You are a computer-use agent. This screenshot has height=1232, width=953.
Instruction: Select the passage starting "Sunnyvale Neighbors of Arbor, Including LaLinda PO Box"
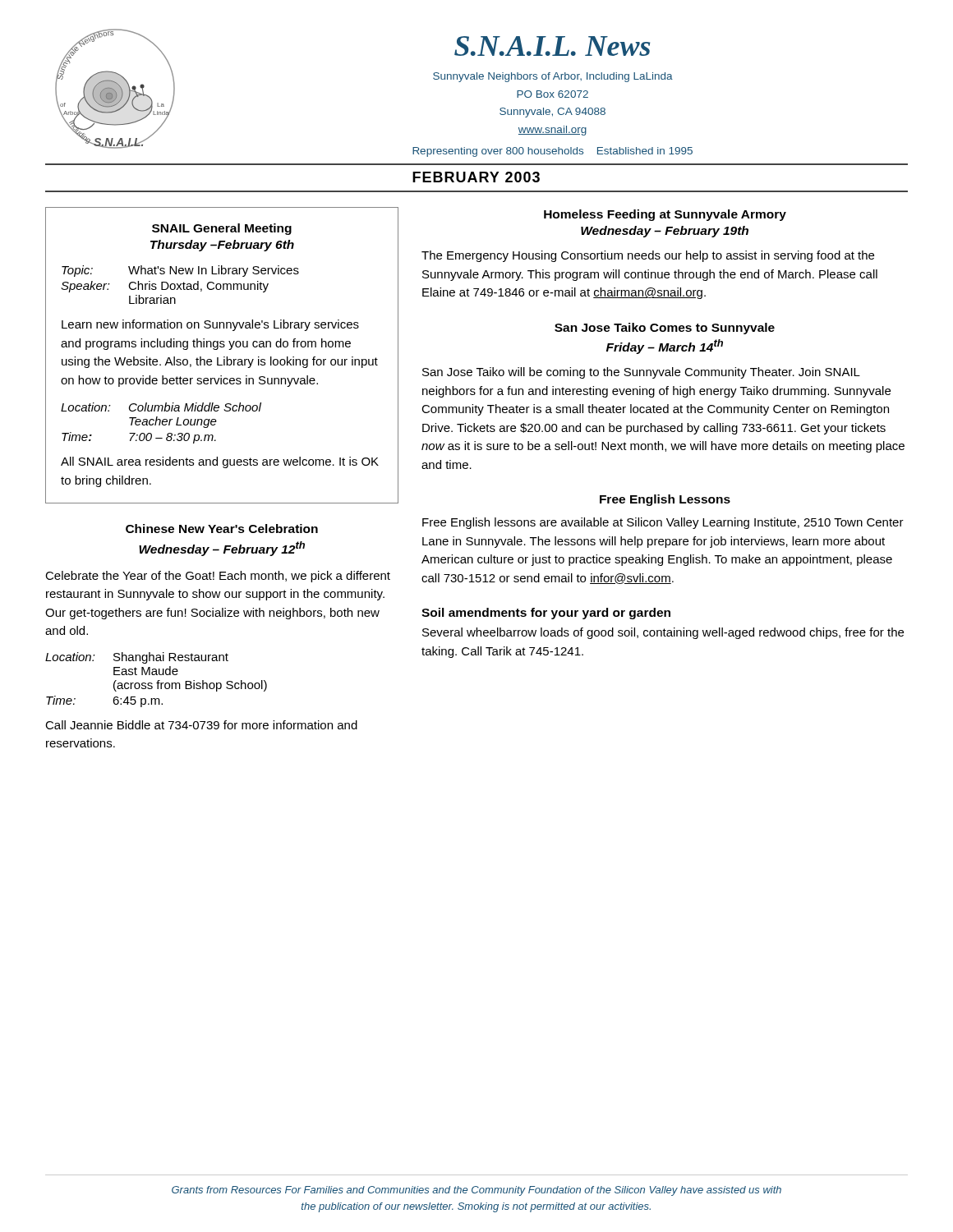pos(553,103)
